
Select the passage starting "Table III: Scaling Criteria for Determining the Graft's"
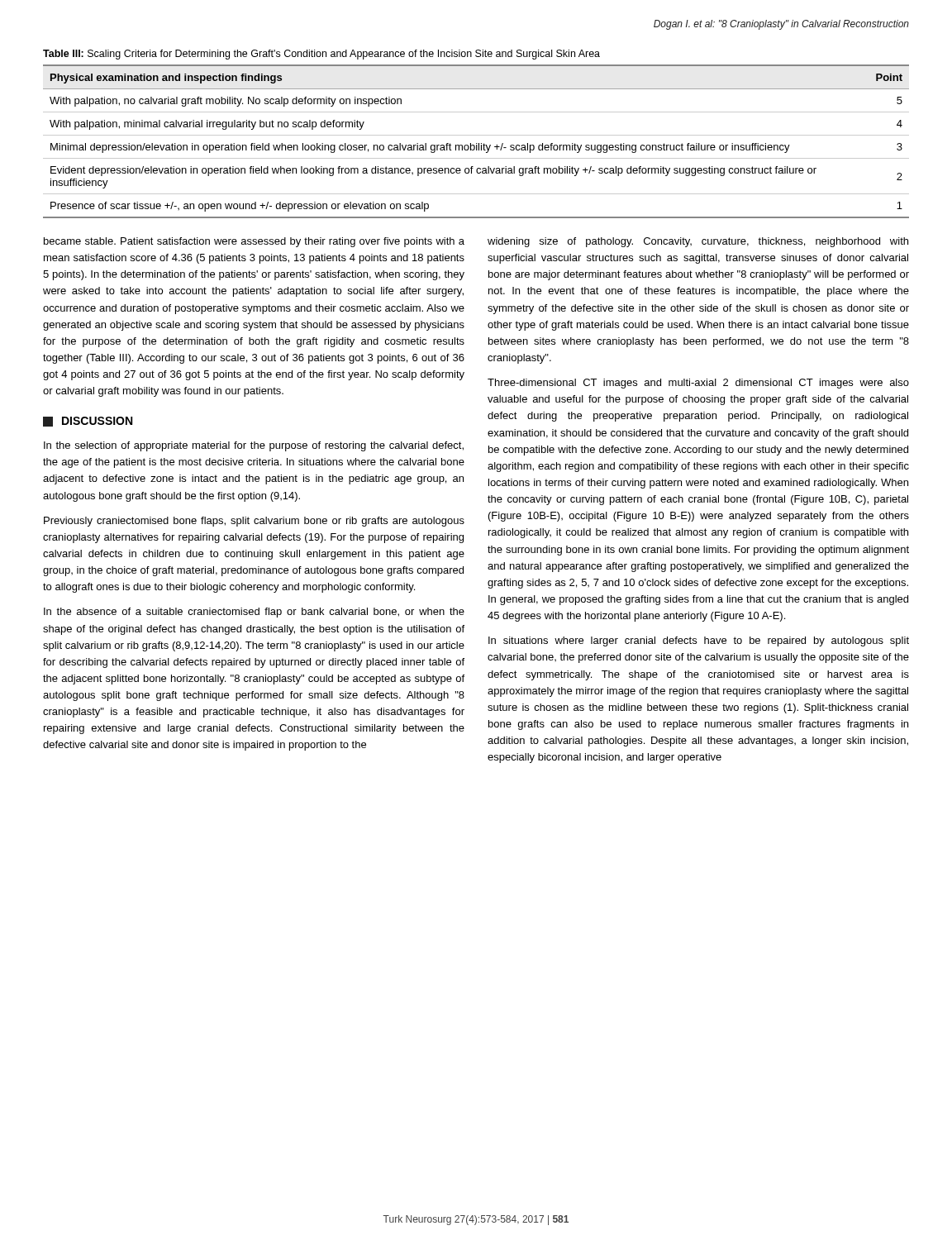321,54
